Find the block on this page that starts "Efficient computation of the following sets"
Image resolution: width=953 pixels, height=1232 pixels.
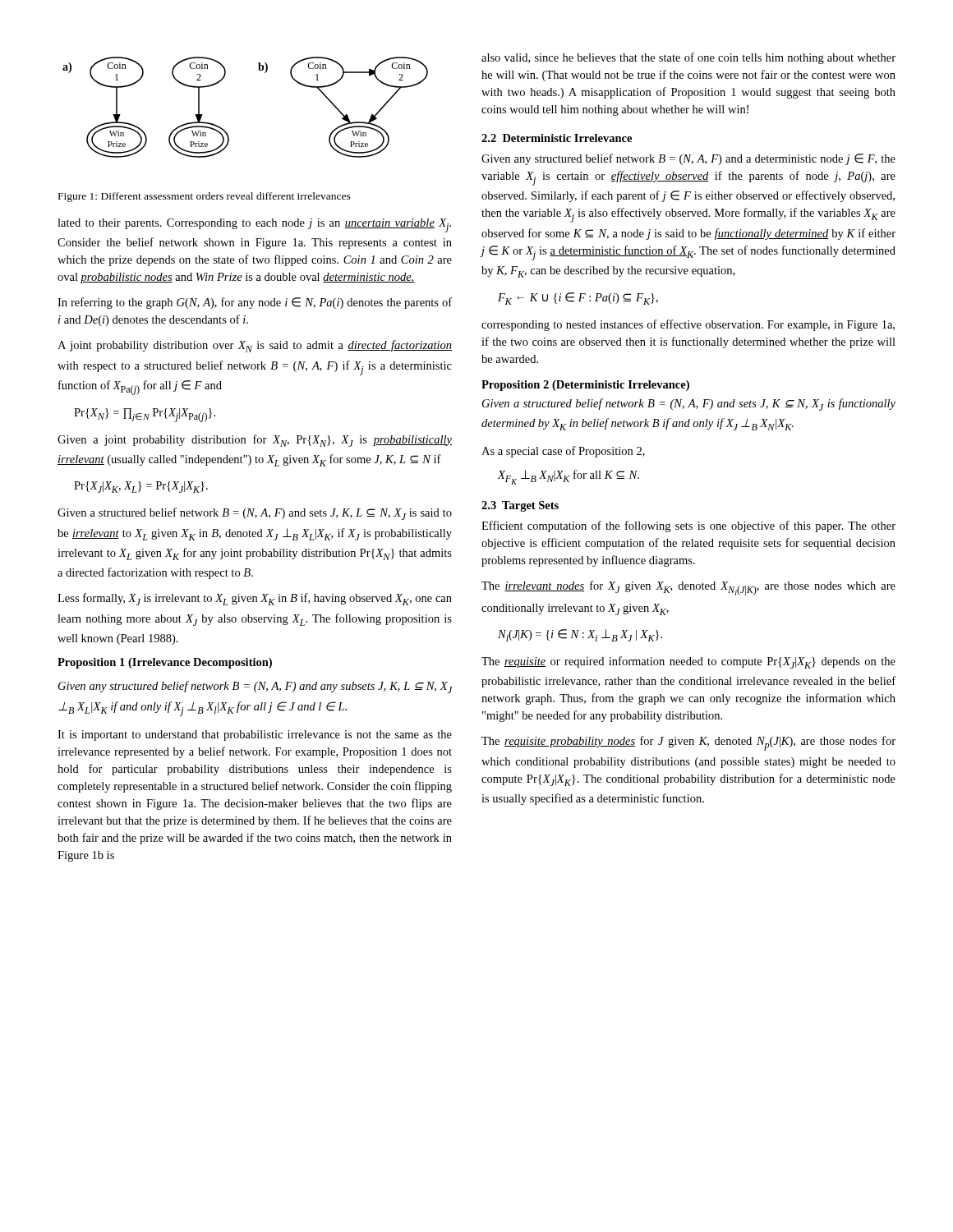688,543
